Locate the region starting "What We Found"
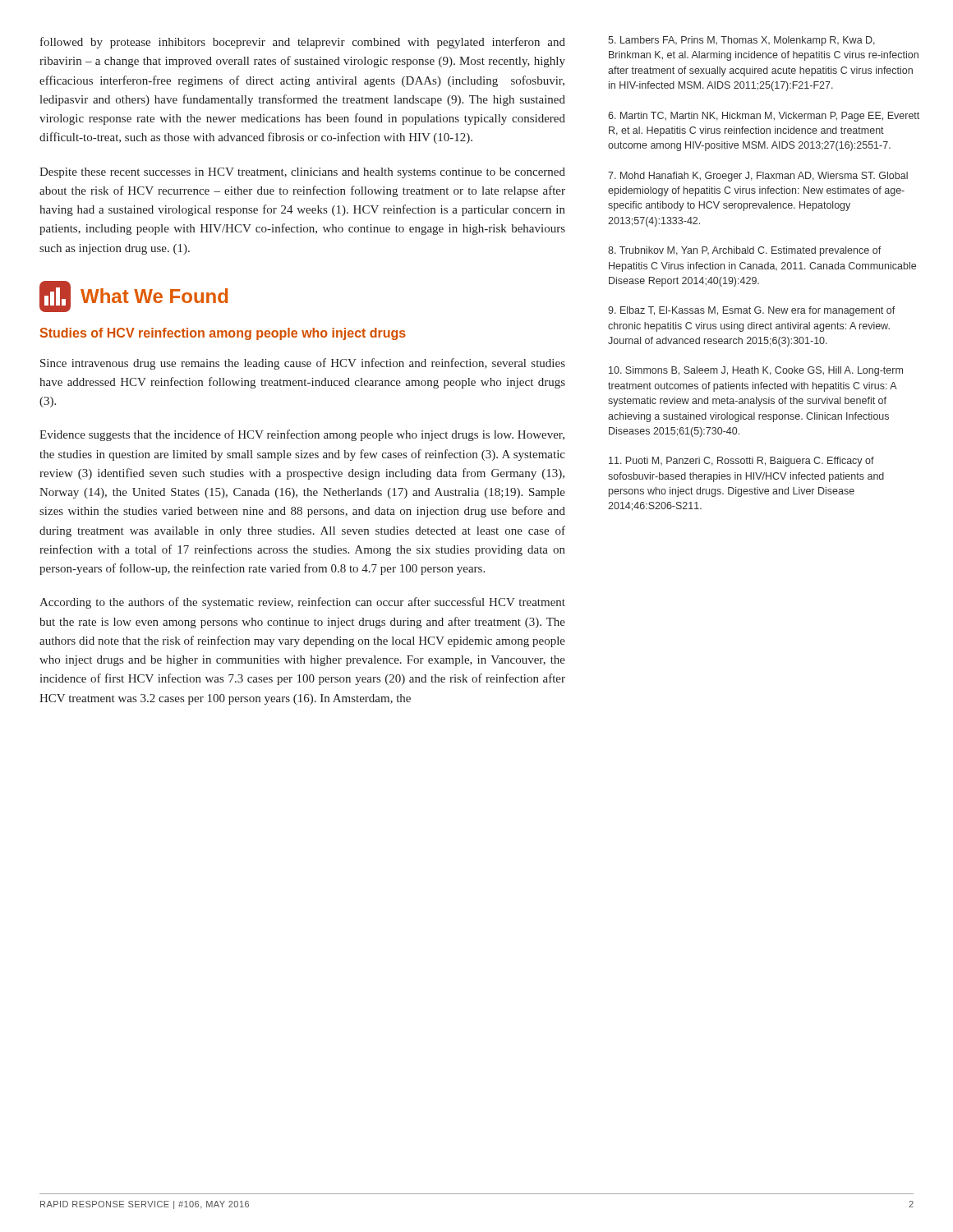 coord(134,296)
